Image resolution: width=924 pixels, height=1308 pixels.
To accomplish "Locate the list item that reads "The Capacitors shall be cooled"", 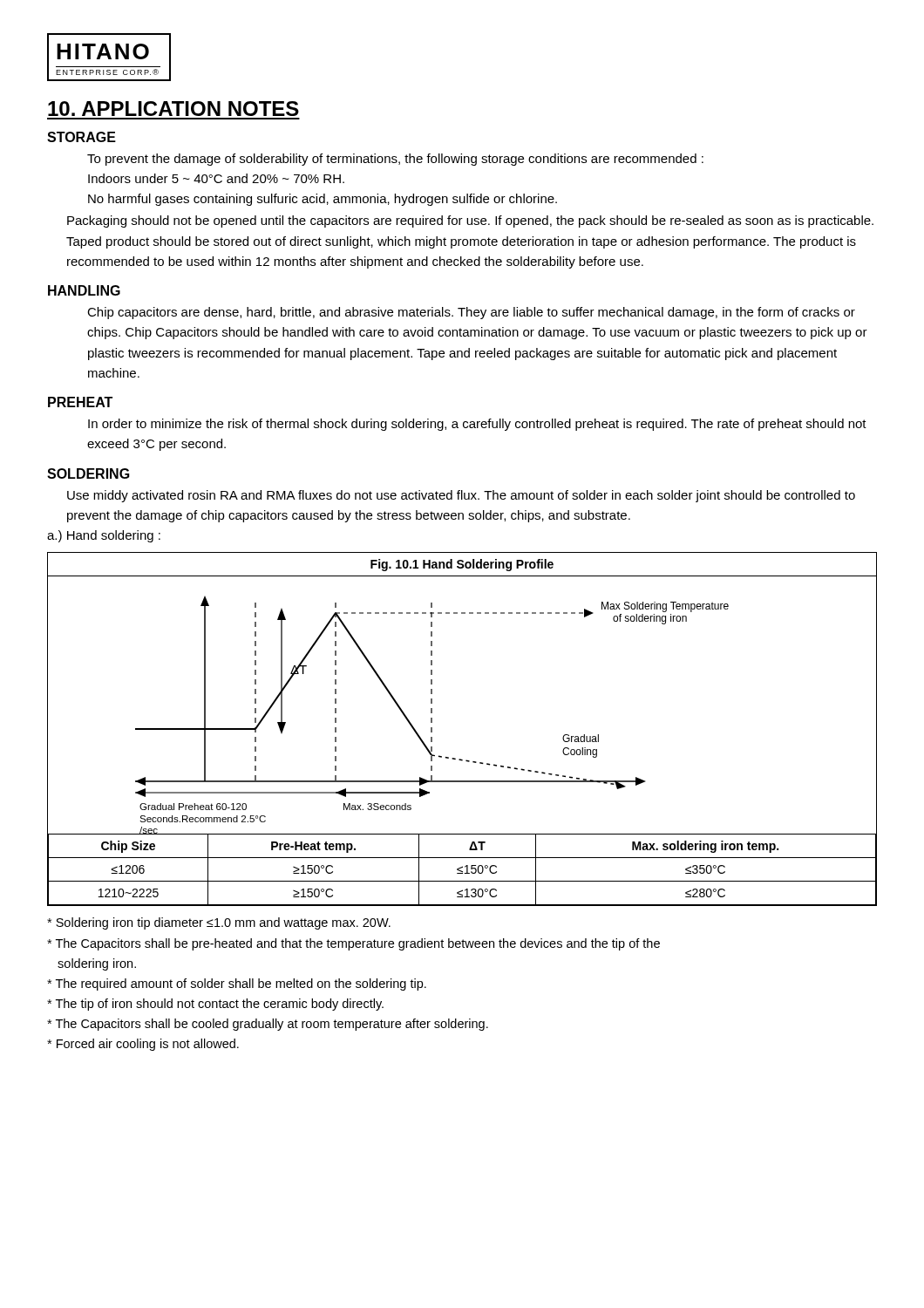I will pyautogui.click(x=268, y=1024).
